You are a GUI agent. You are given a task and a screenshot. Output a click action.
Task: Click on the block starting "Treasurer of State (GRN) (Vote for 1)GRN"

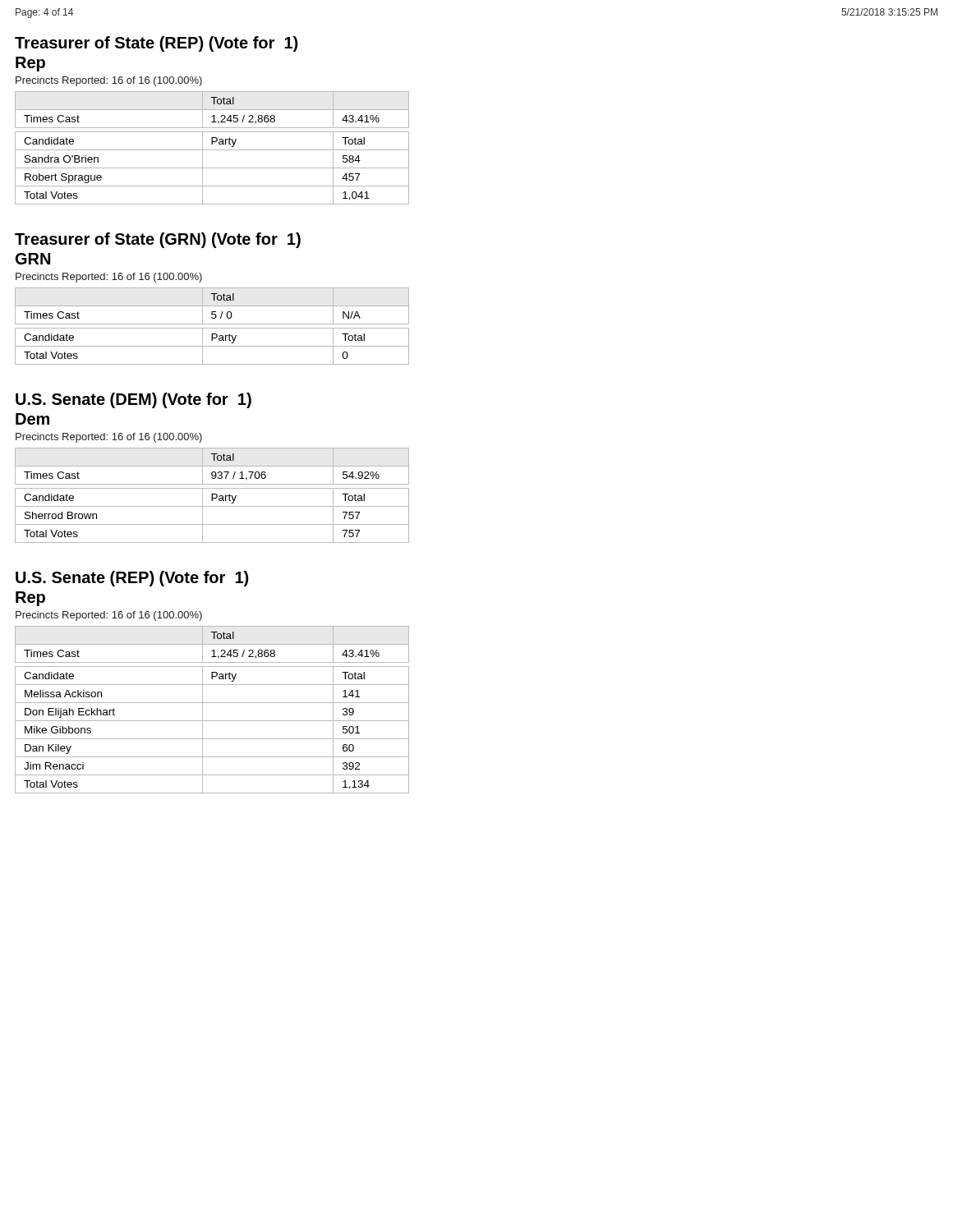[x=158, y=249]
